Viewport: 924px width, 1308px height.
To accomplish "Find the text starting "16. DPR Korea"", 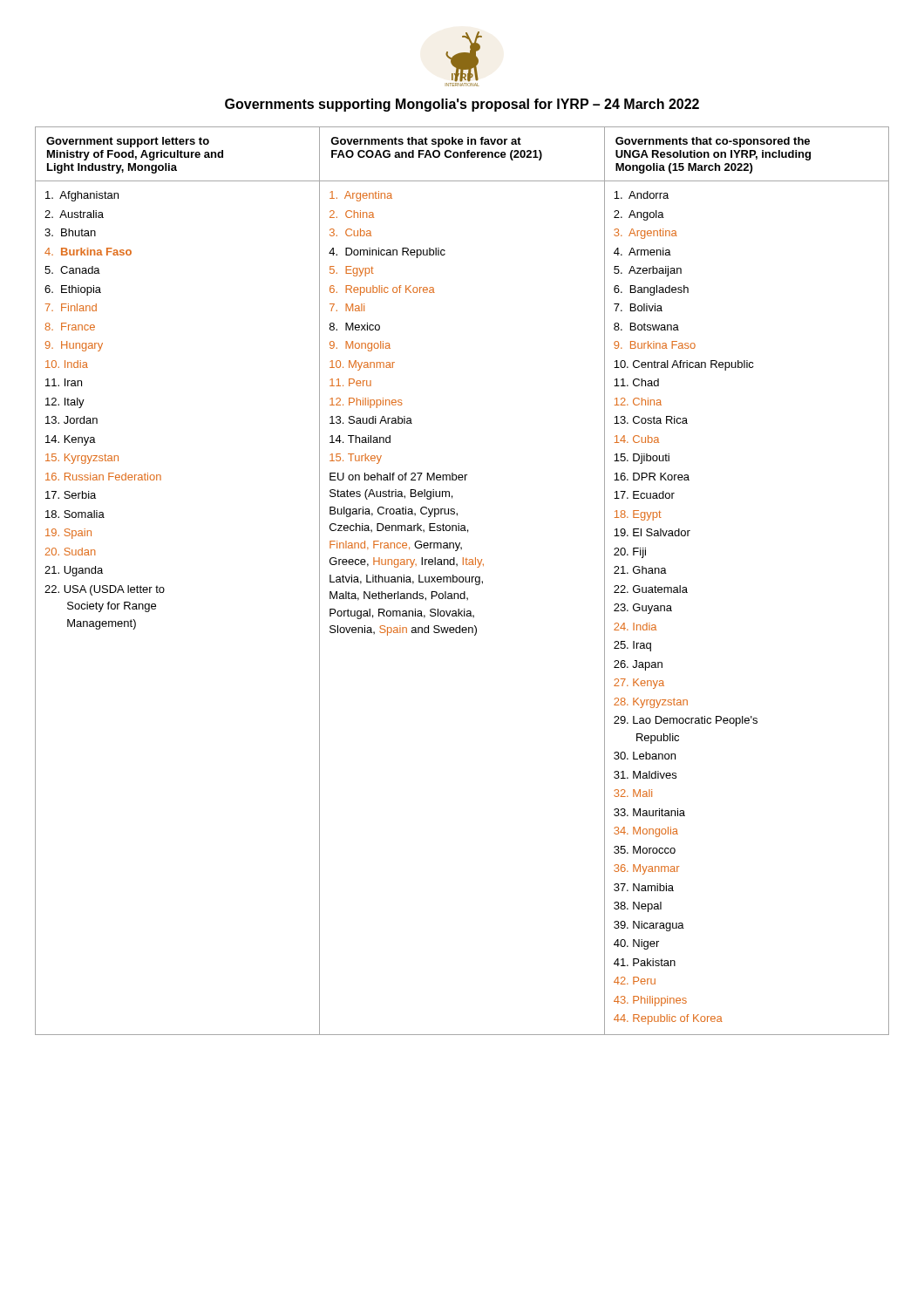I will click(x=651, y=476).
